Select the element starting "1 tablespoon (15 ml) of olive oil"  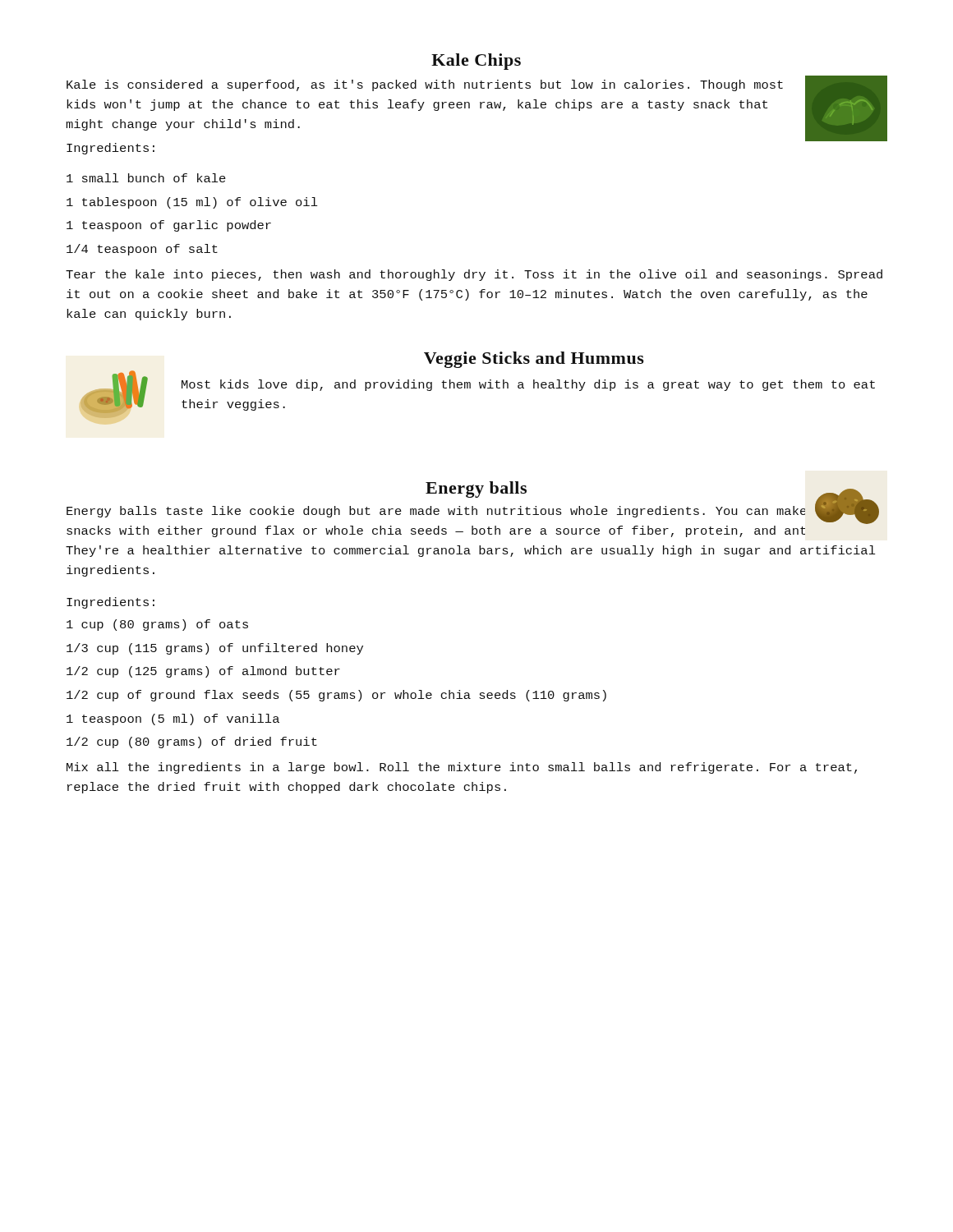pyautogui.click(x=192, y=203)
